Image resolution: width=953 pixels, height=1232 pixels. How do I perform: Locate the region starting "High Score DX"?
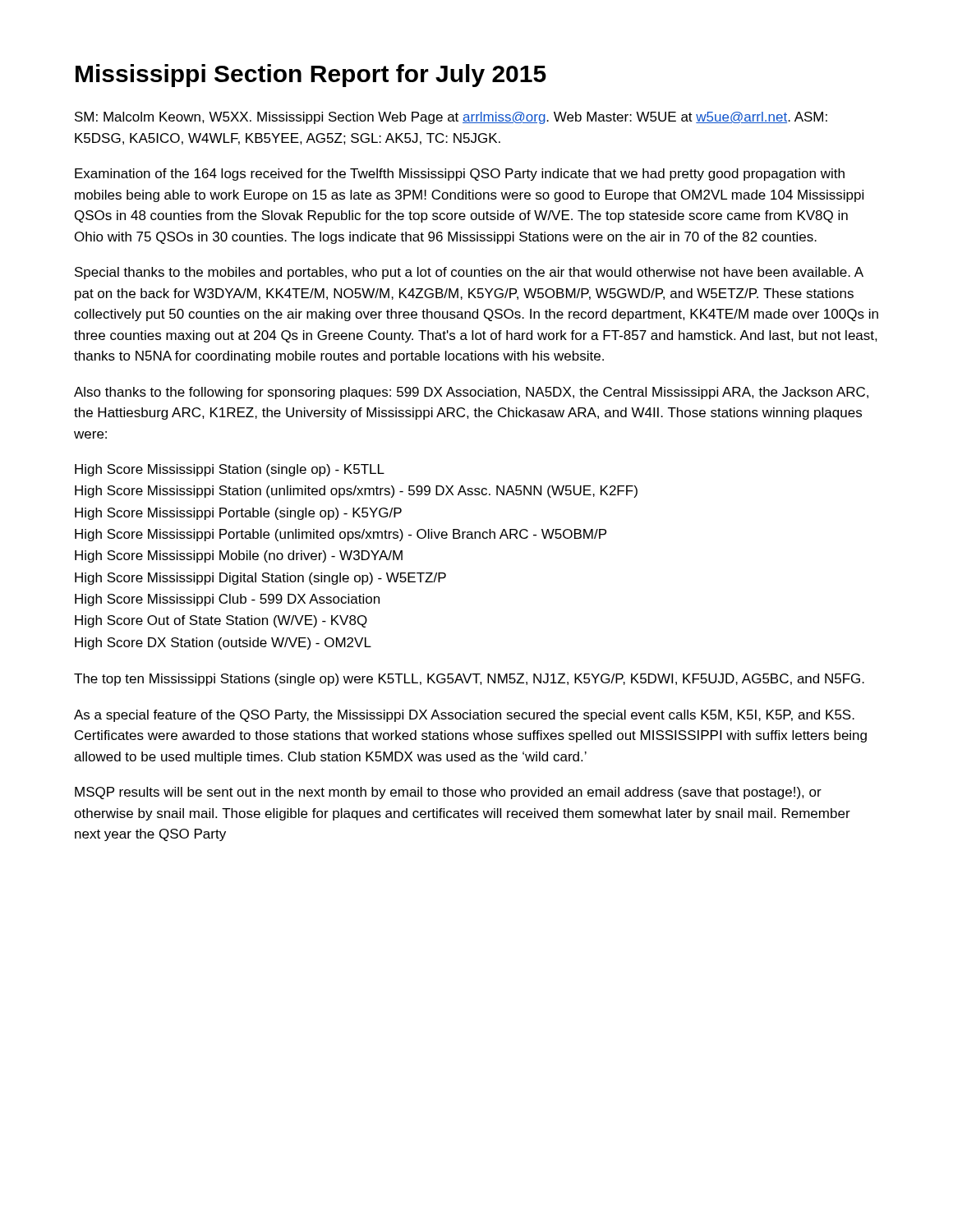223,642
